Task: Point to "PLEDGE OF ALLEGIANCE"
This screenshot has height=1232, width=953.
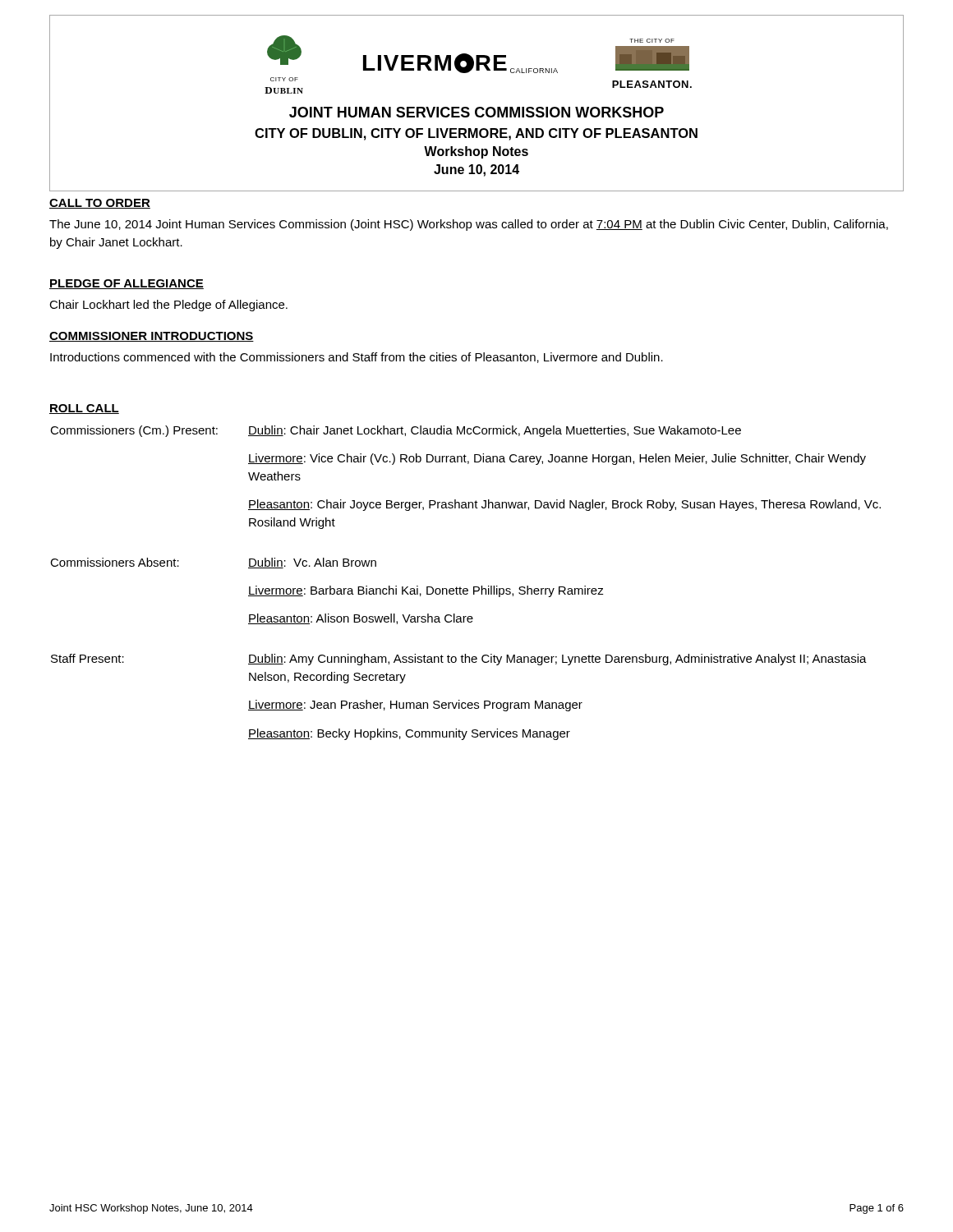Action: [x=126, y=283]
